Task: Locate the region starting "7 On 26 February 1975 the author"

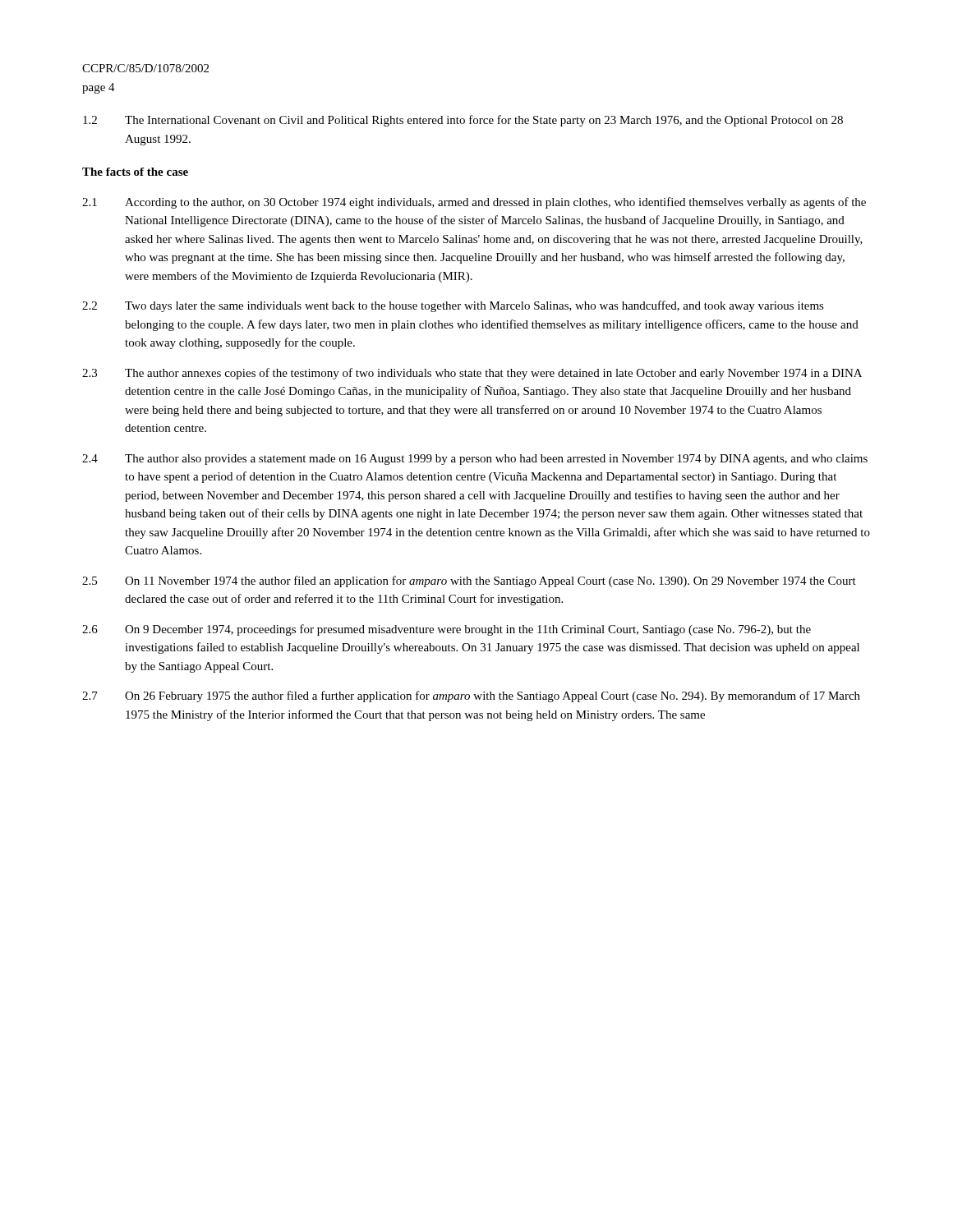Action: (476, 705)
